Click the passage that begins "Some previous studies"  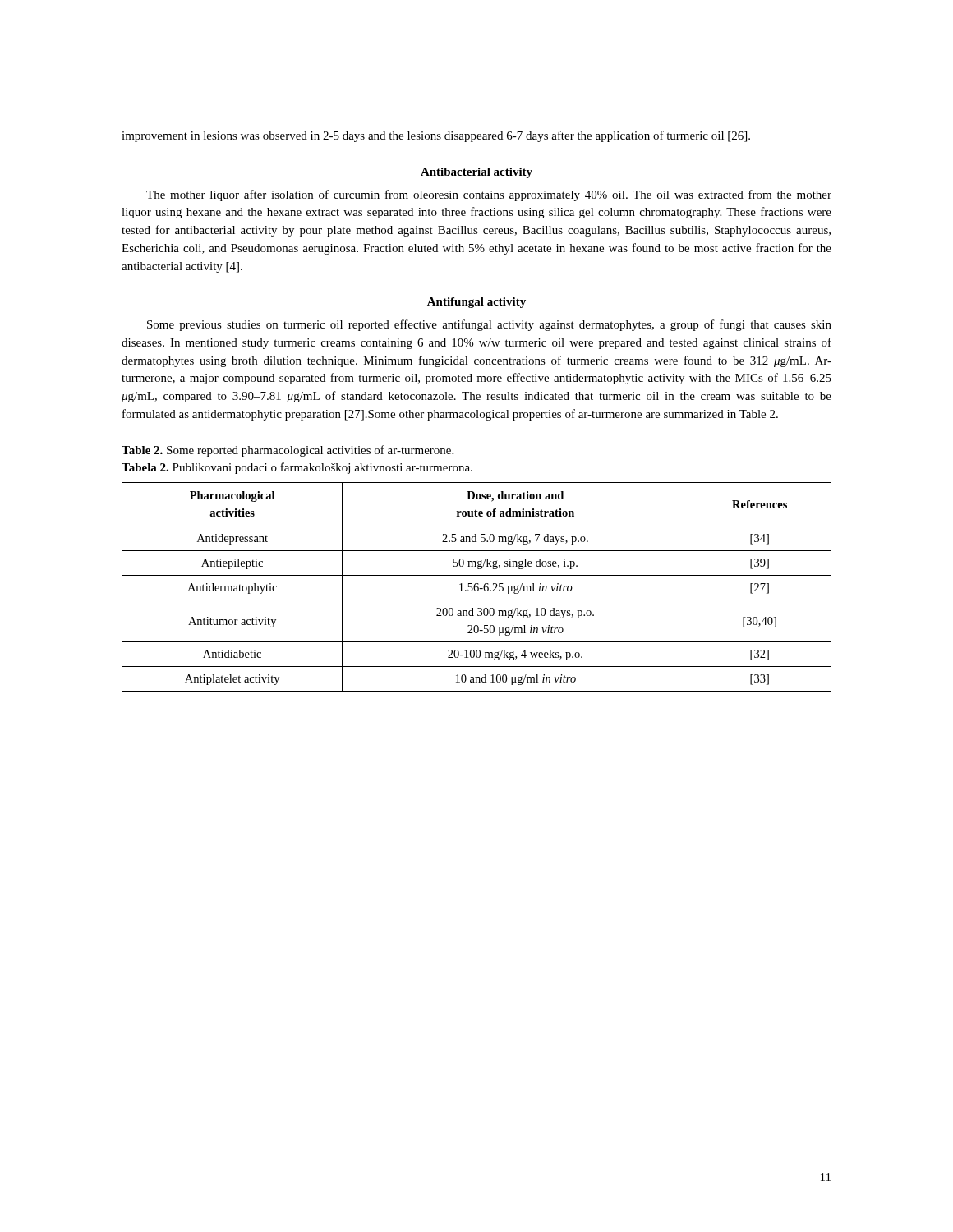(x=476, y=369)
